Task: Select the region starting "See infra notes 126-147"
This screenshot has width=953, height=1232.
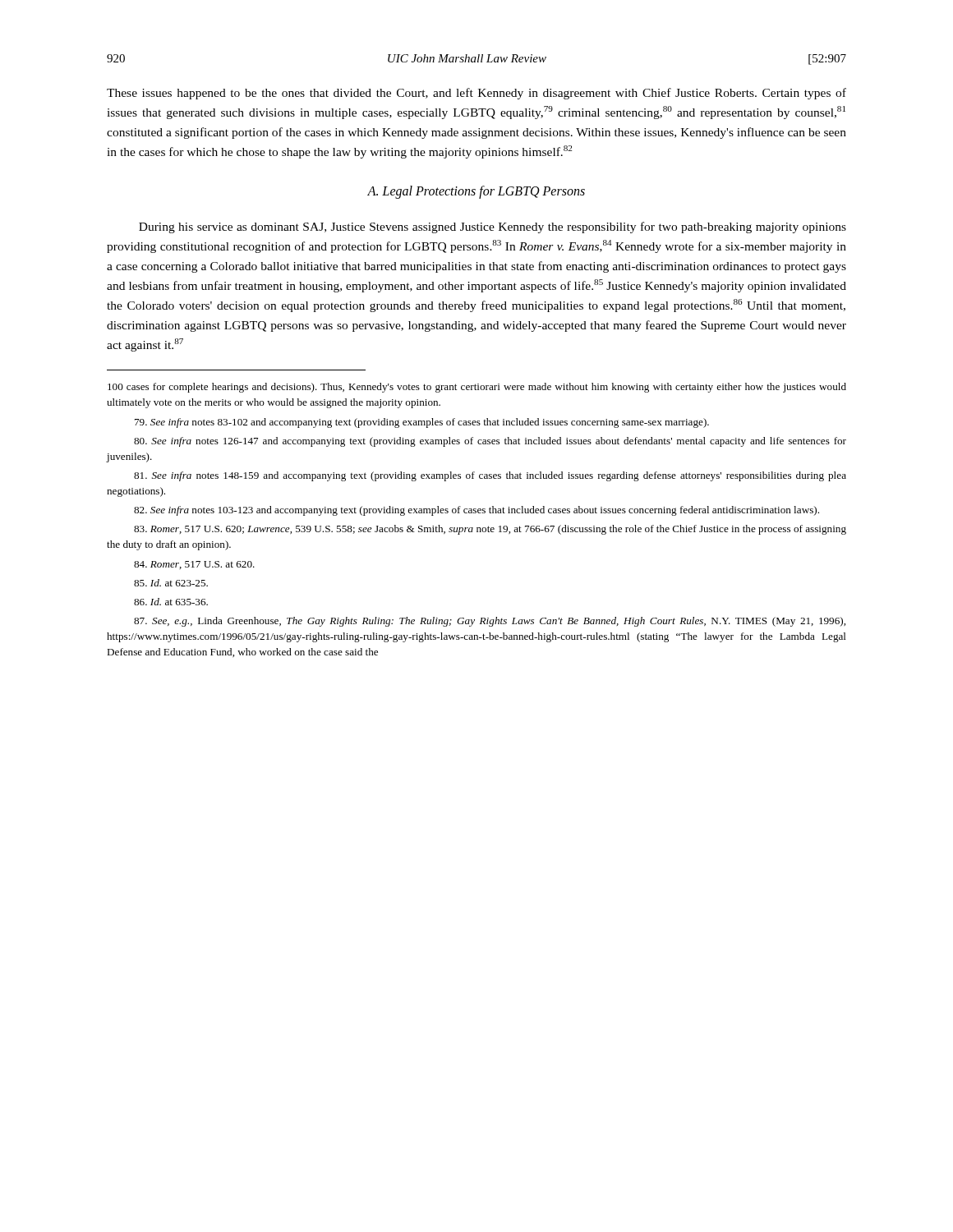Action: pos(476,448)
